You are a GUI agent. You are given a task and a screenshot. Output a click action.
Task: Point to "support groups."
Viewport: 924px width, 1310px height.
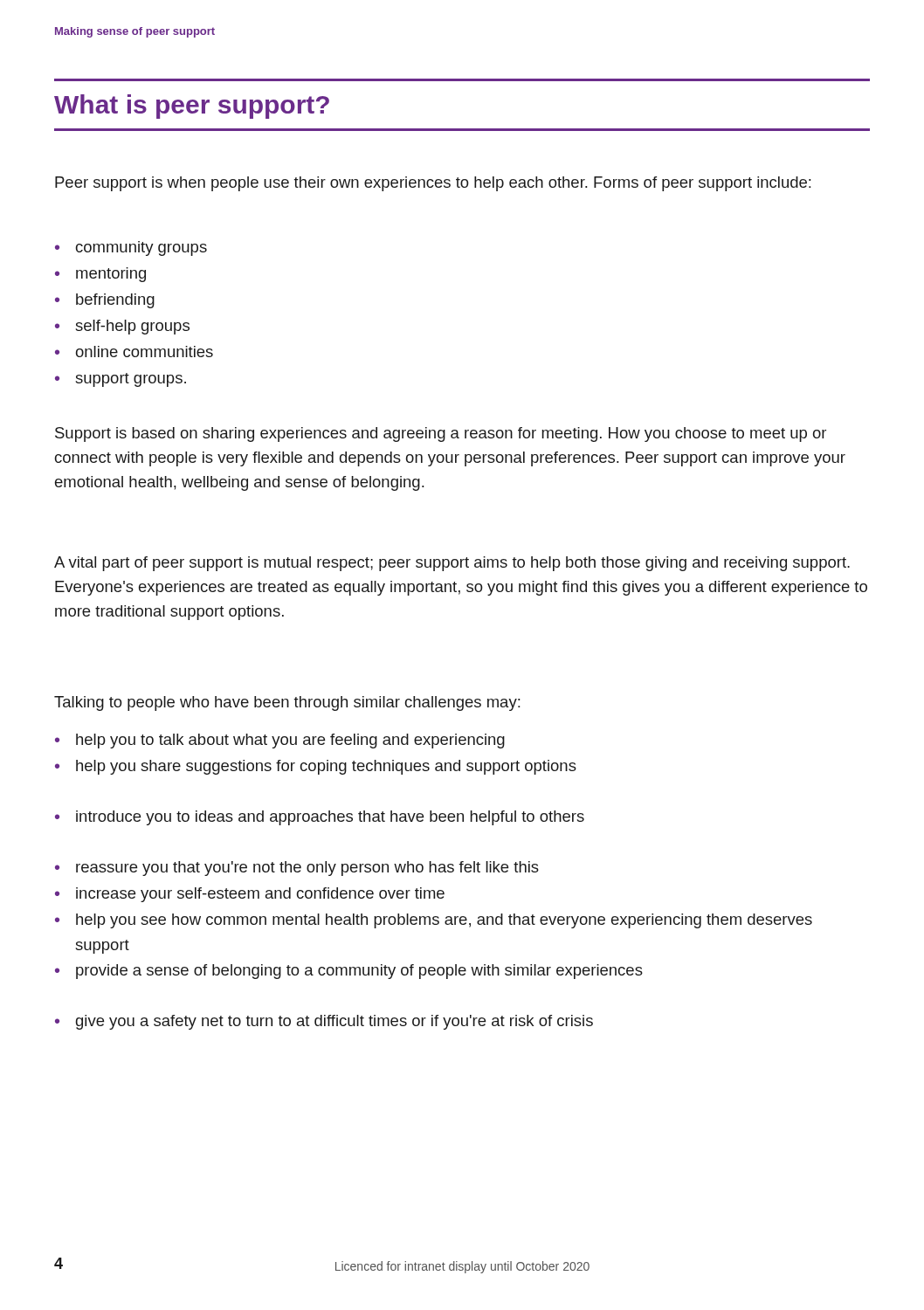point(121,380)
